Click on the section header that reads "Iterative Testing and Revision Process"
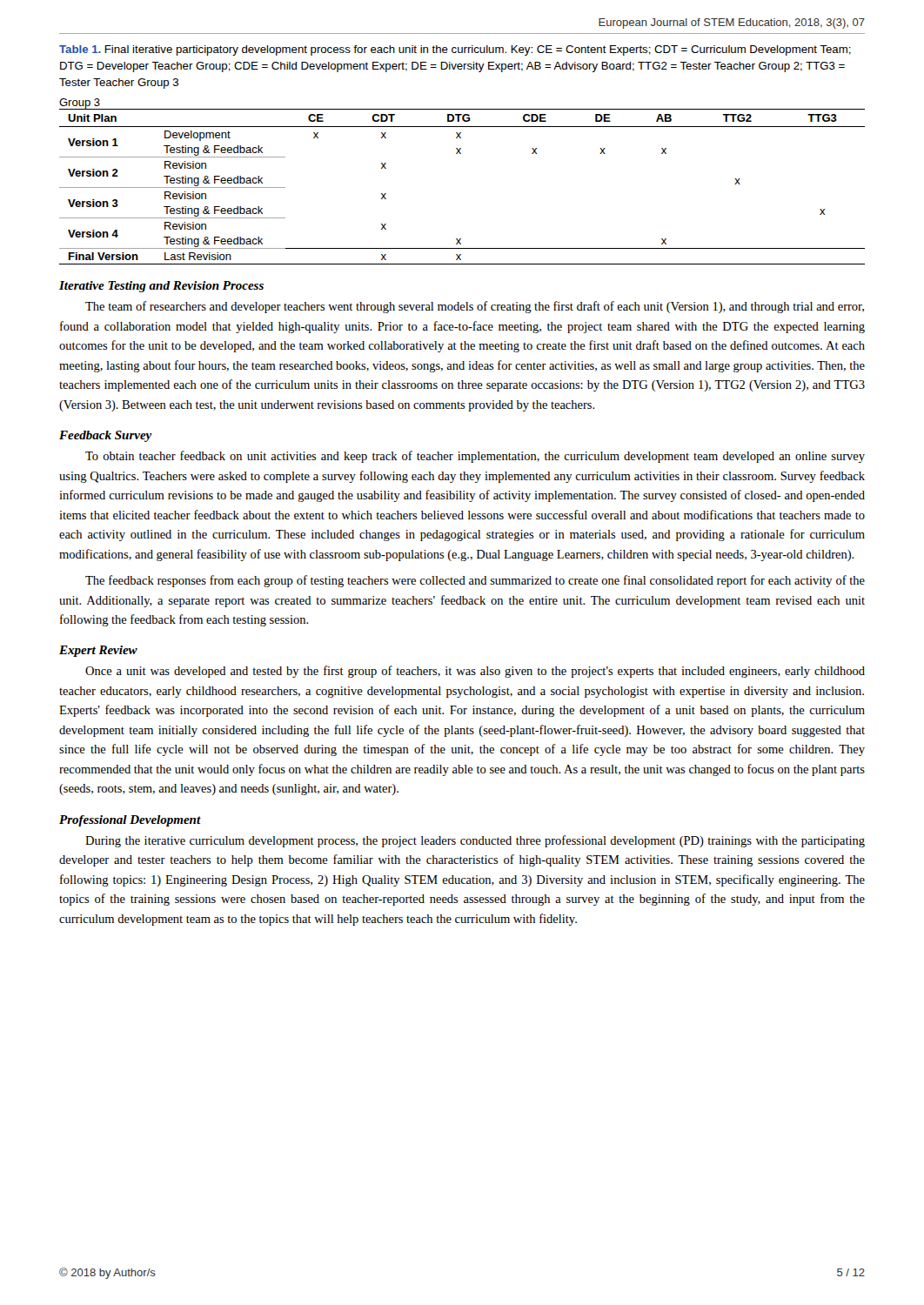This screenshot has height=1305, width=924. tap(162, 286)
